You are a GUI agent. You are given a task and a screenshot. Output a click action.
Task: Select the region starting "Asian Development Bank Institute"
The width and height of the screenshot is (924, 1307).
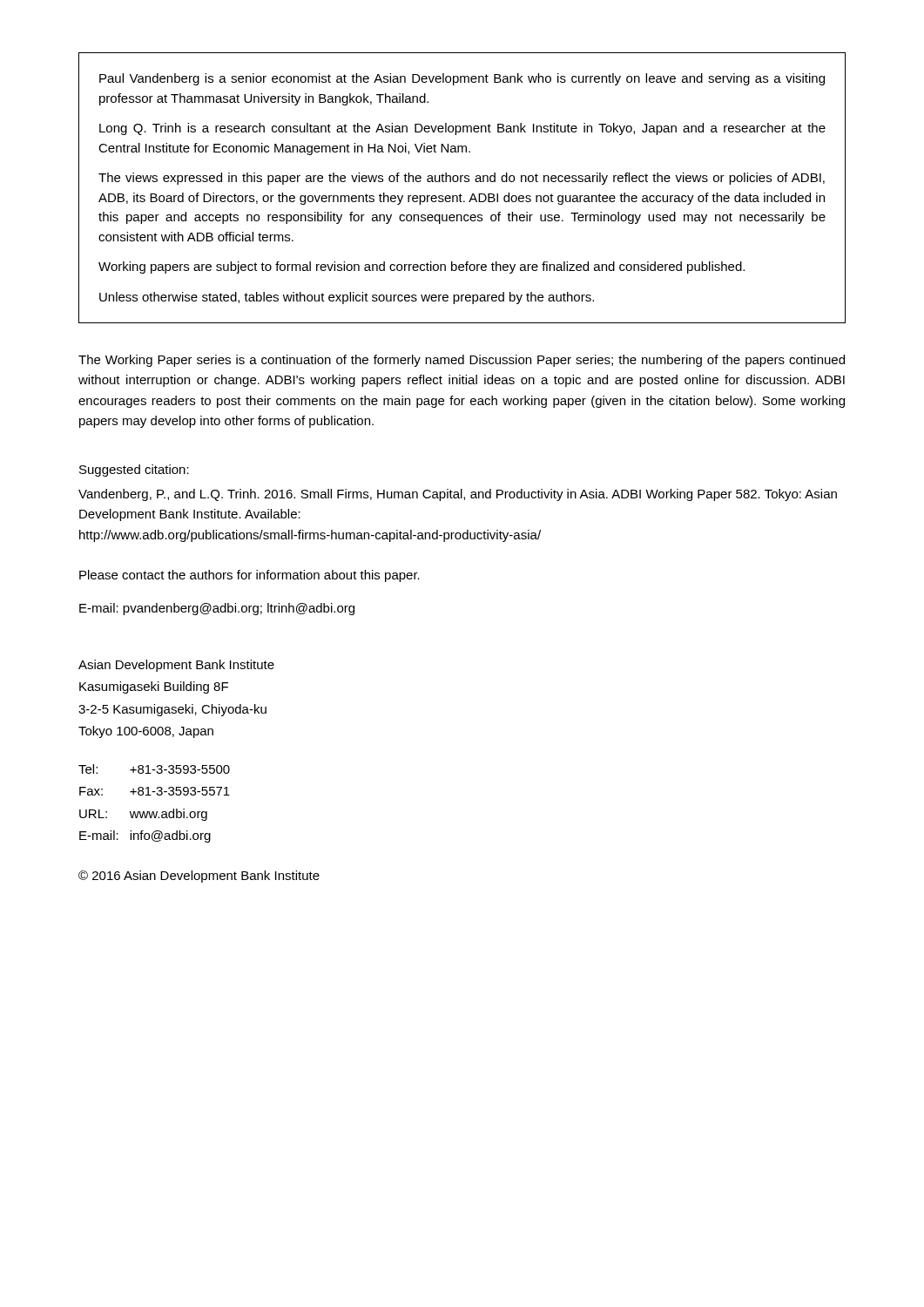(x=176, y=697)
